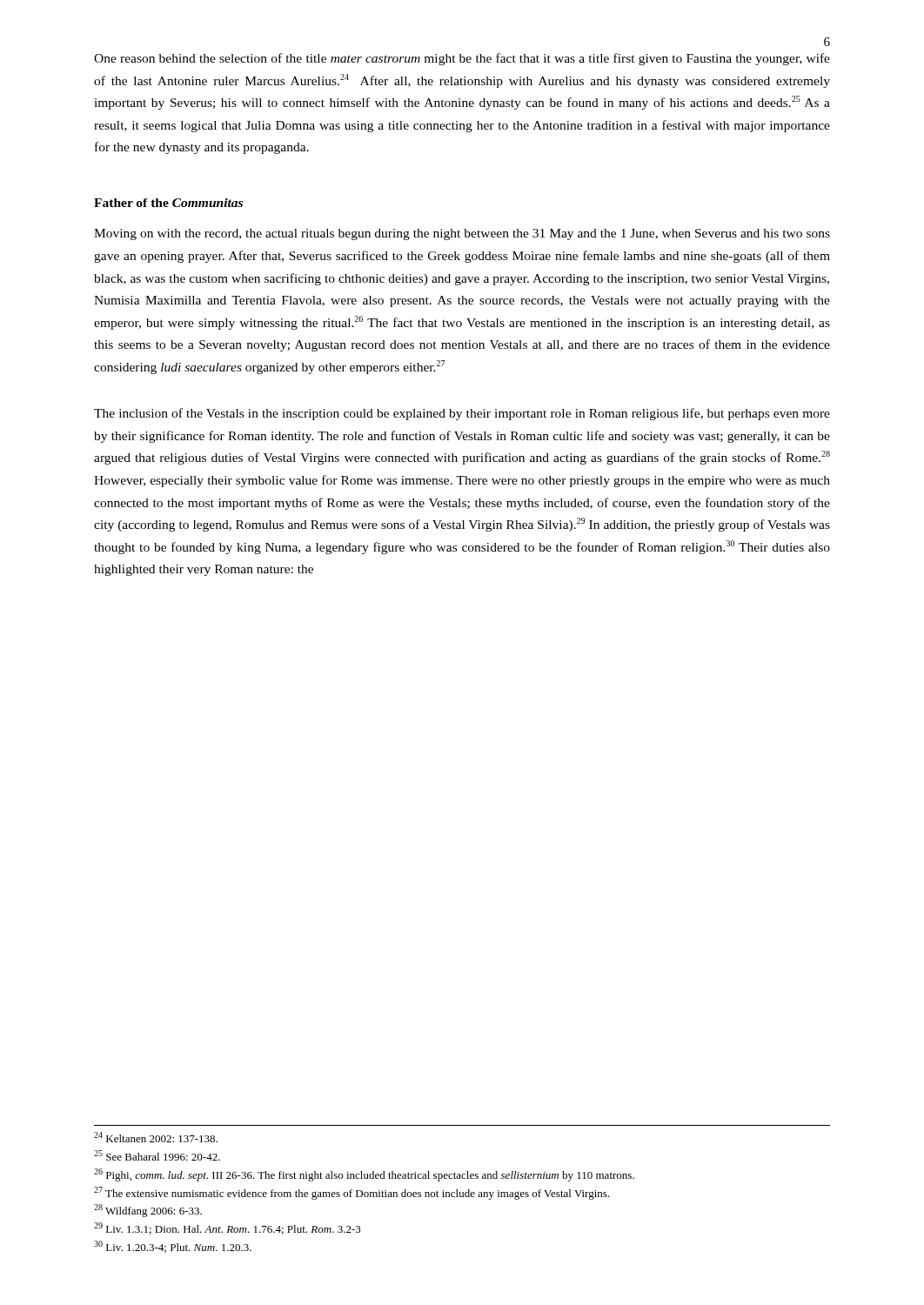Find the footnote with the text "27 The extensive numismatic evidence from"
This screenshot has height=1305, width=924.
[462, 1194]
